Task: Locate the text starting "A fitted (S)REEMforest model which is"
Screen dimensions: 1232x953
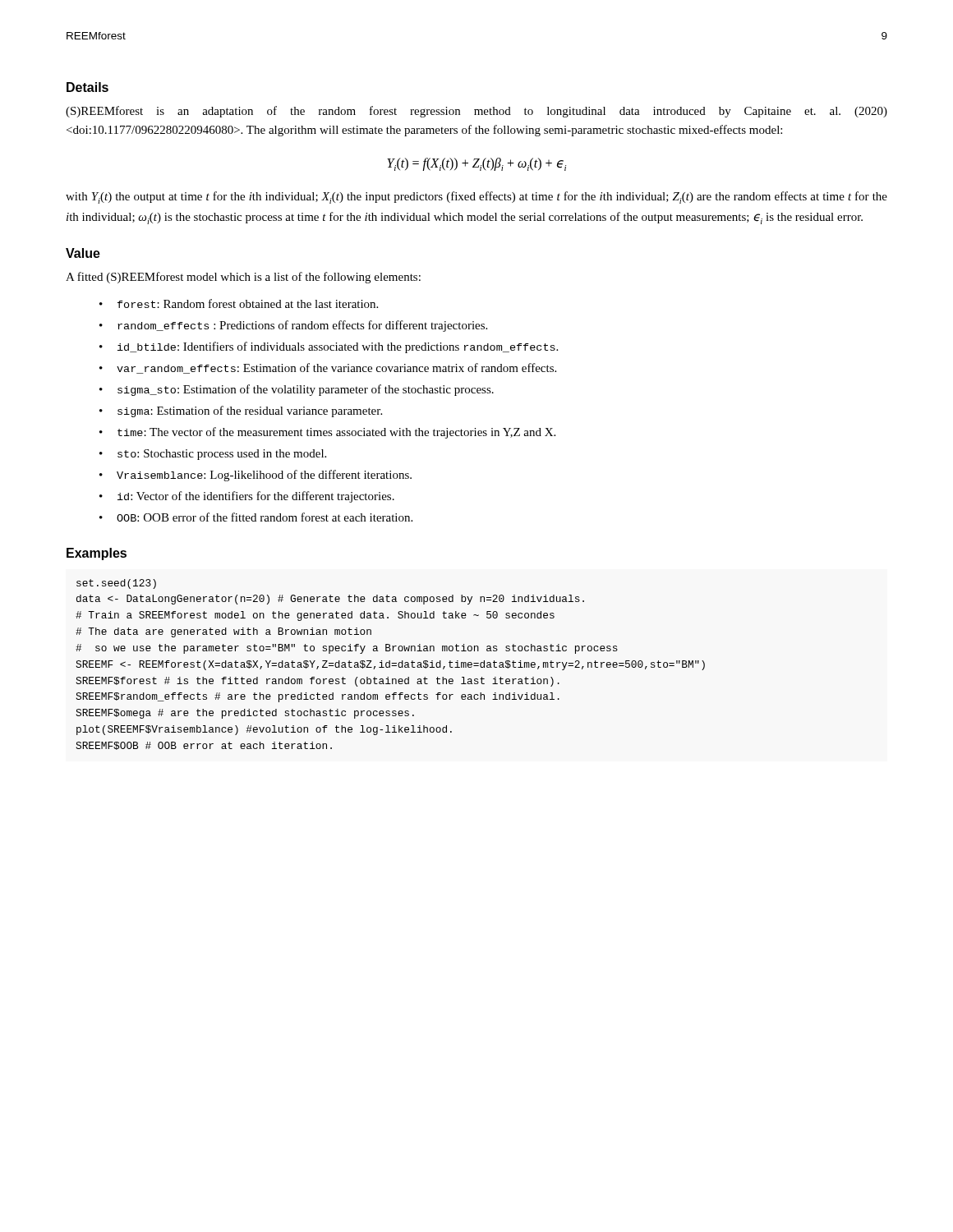Action: 244,277
